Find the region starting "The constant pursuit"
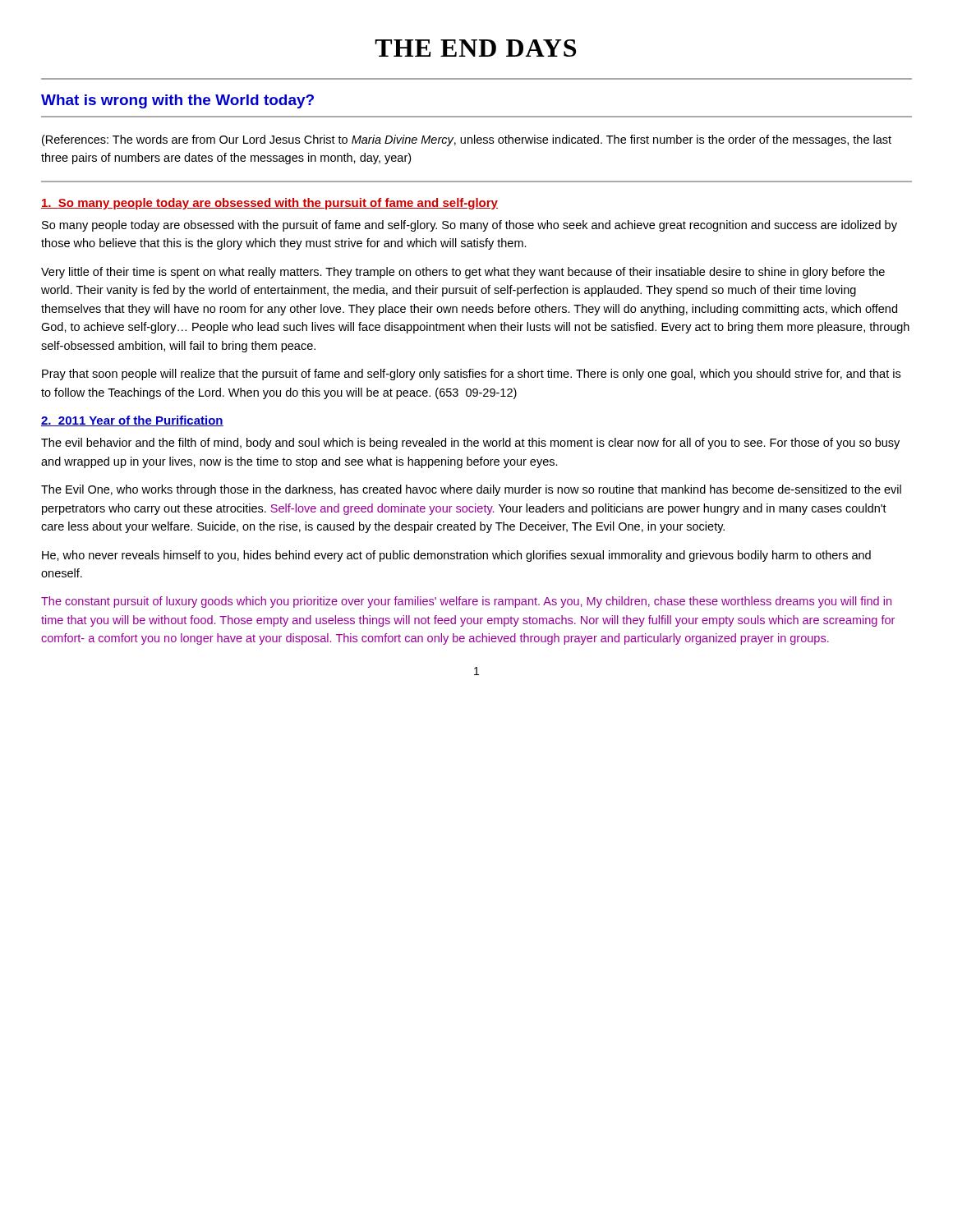 pos(476,620)
